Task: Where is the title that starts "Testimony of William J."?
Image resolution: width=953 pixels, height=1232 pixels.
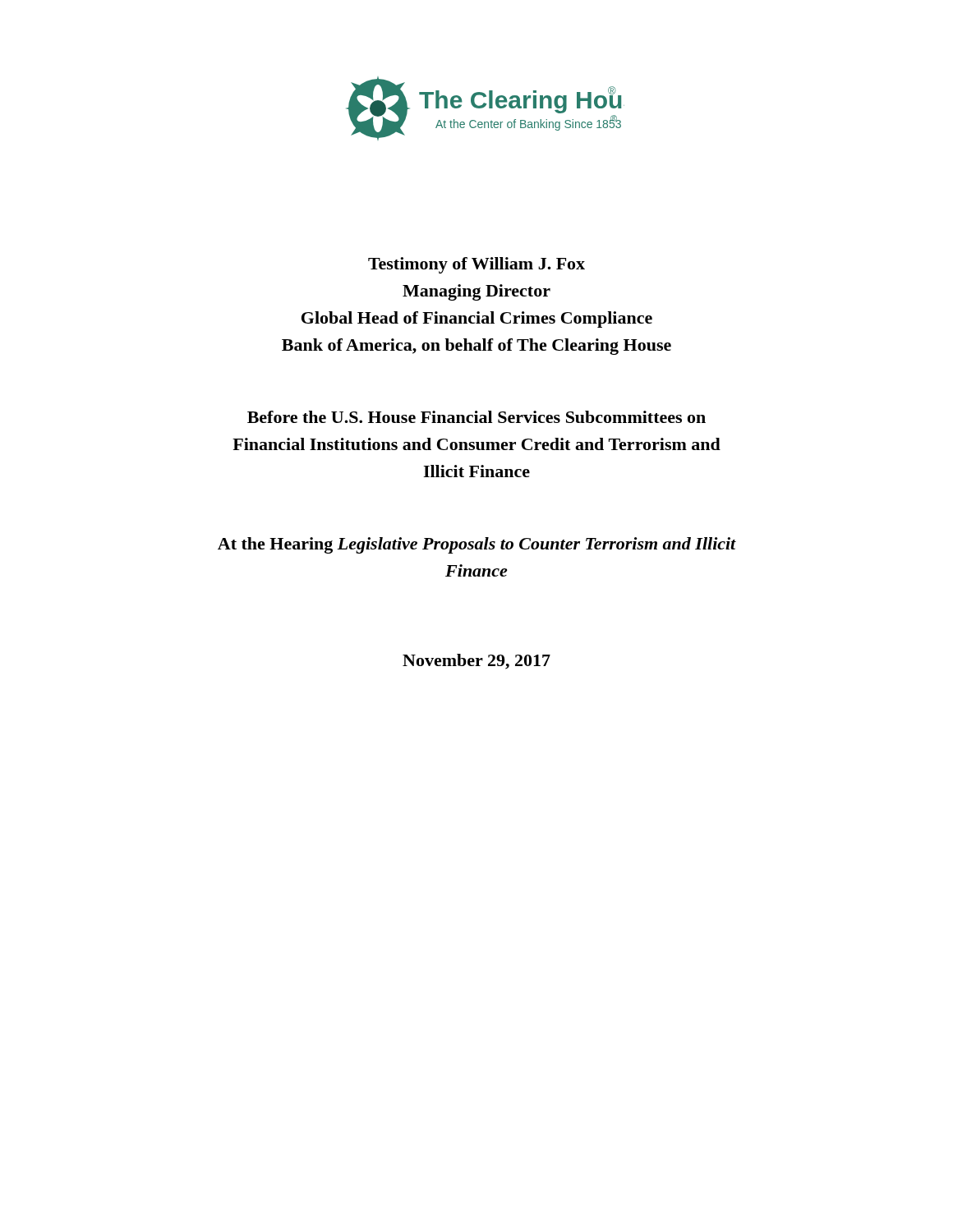Action: pyautogui.click(x=476, y=304)
